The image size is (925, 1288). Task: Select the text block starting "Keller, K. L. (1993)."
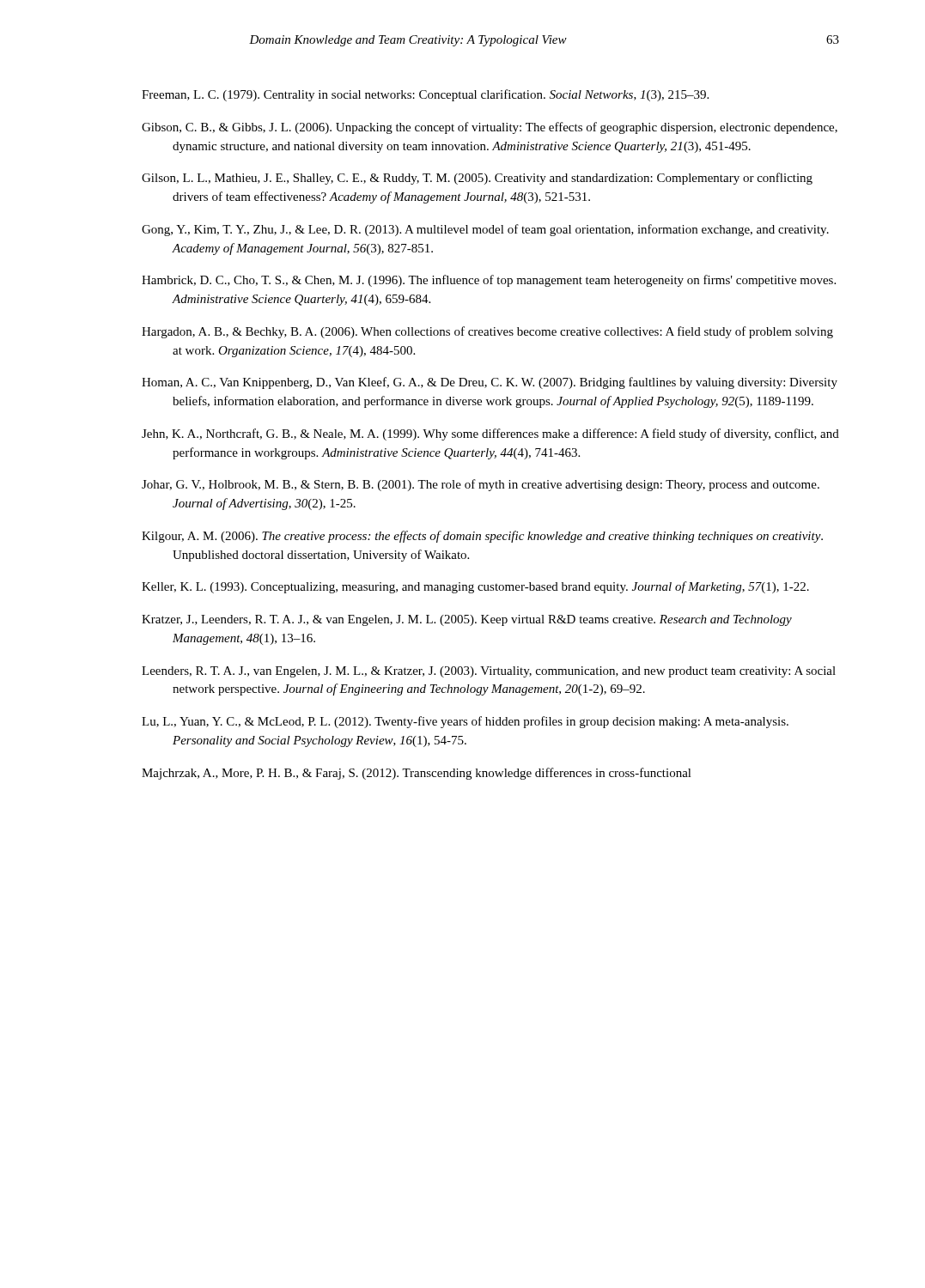click(476, 587)
